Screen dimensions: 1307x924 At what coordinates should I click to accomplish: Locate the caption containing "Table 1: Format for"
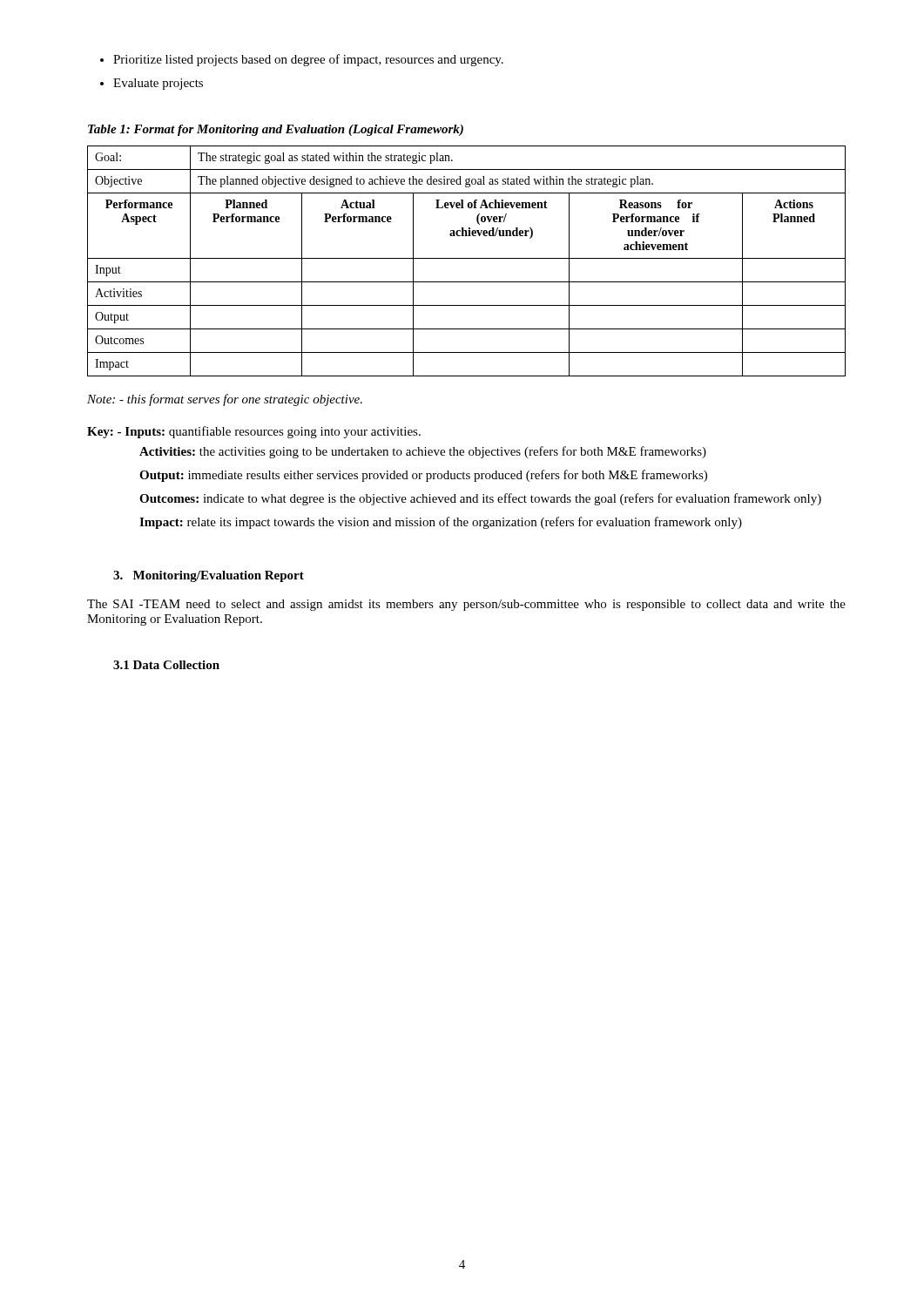point(276,129)
